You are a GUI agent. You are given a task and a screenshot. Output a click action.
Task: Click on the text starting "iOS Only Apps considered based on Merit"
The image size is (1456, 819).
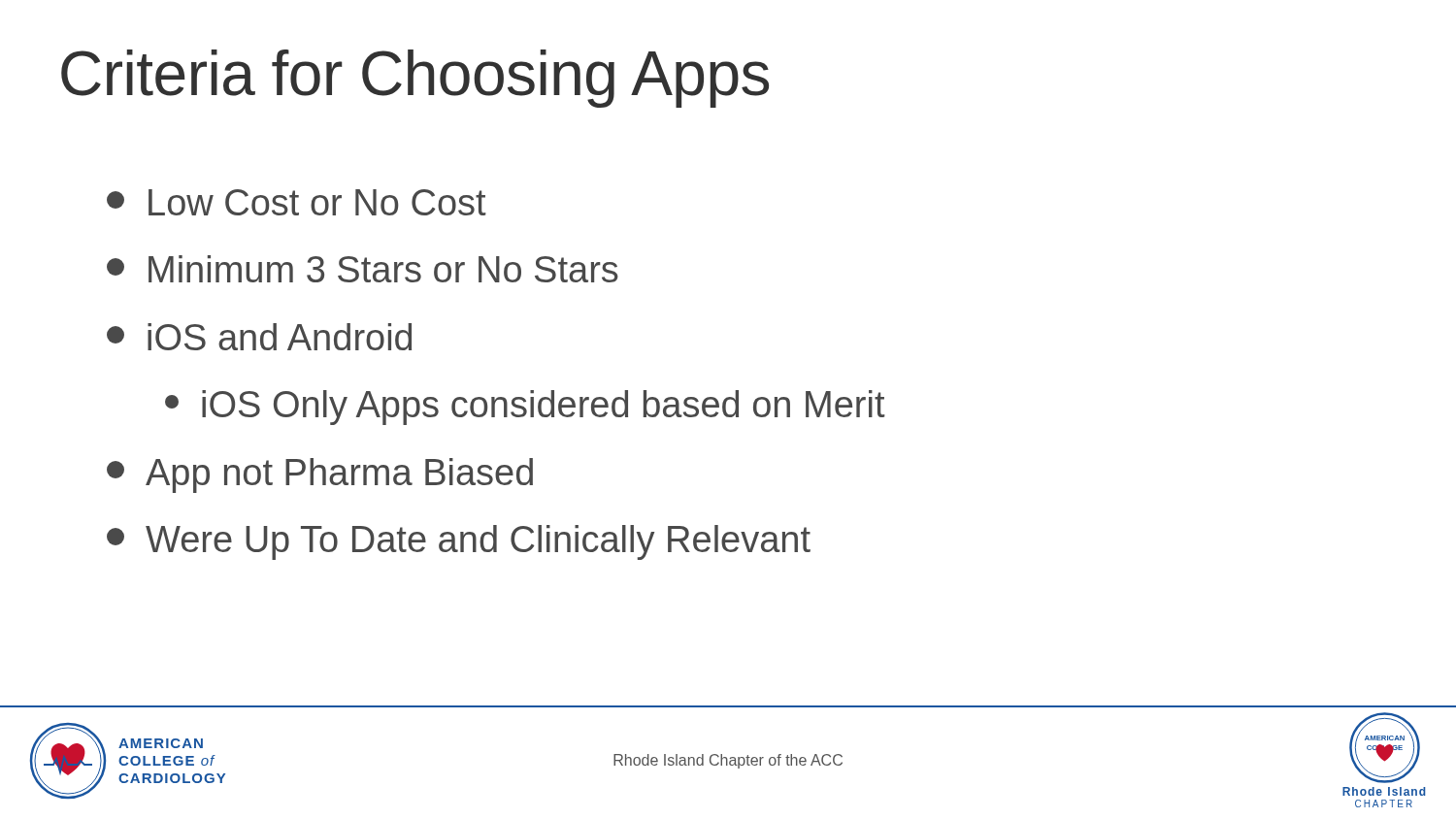525,405
